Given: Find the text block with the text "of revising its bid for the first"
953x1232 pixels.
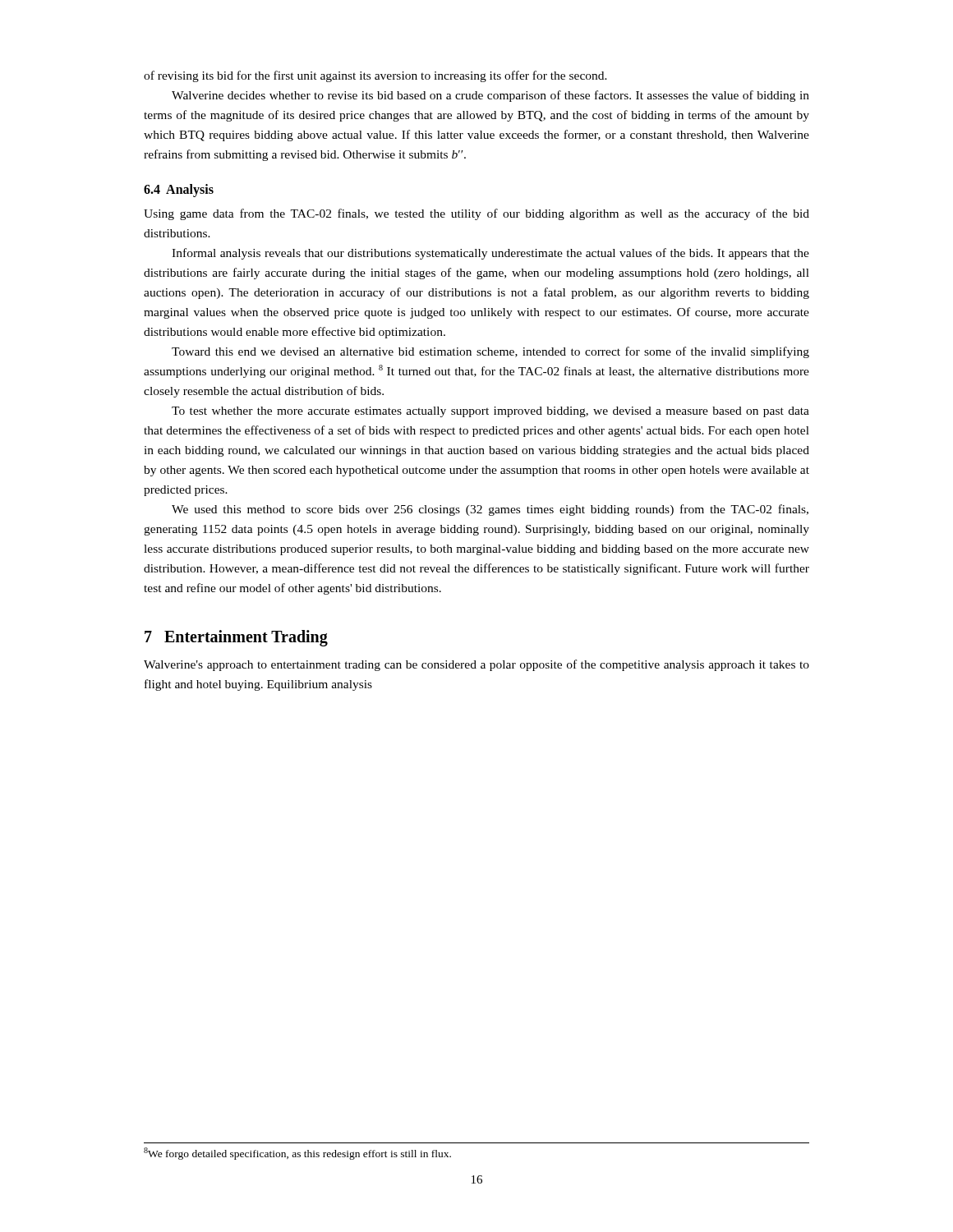Looking at the screenshot, I should 476,76.
